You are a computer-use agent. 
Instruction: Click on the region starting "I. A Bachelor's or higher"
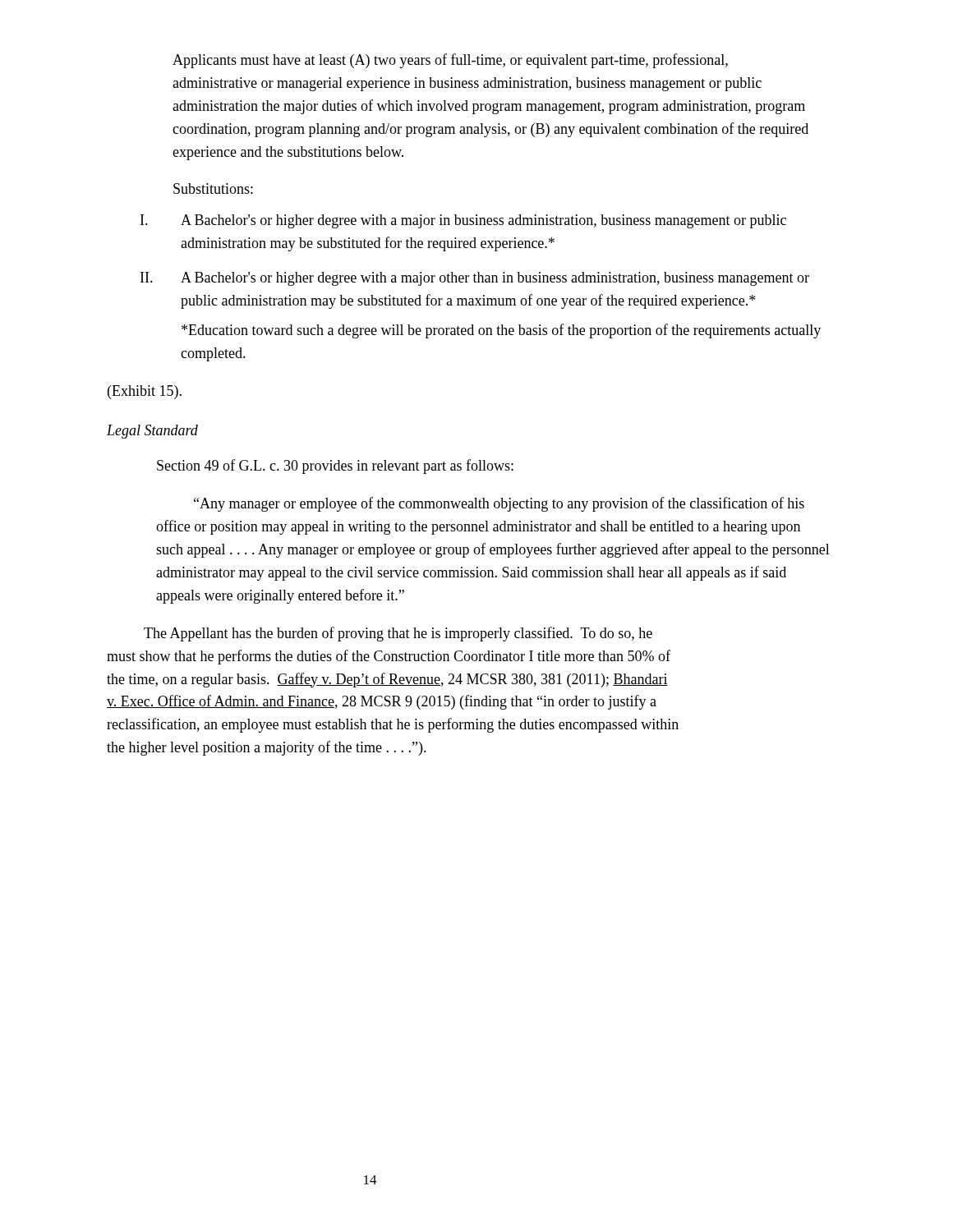(x=493, y=233)
